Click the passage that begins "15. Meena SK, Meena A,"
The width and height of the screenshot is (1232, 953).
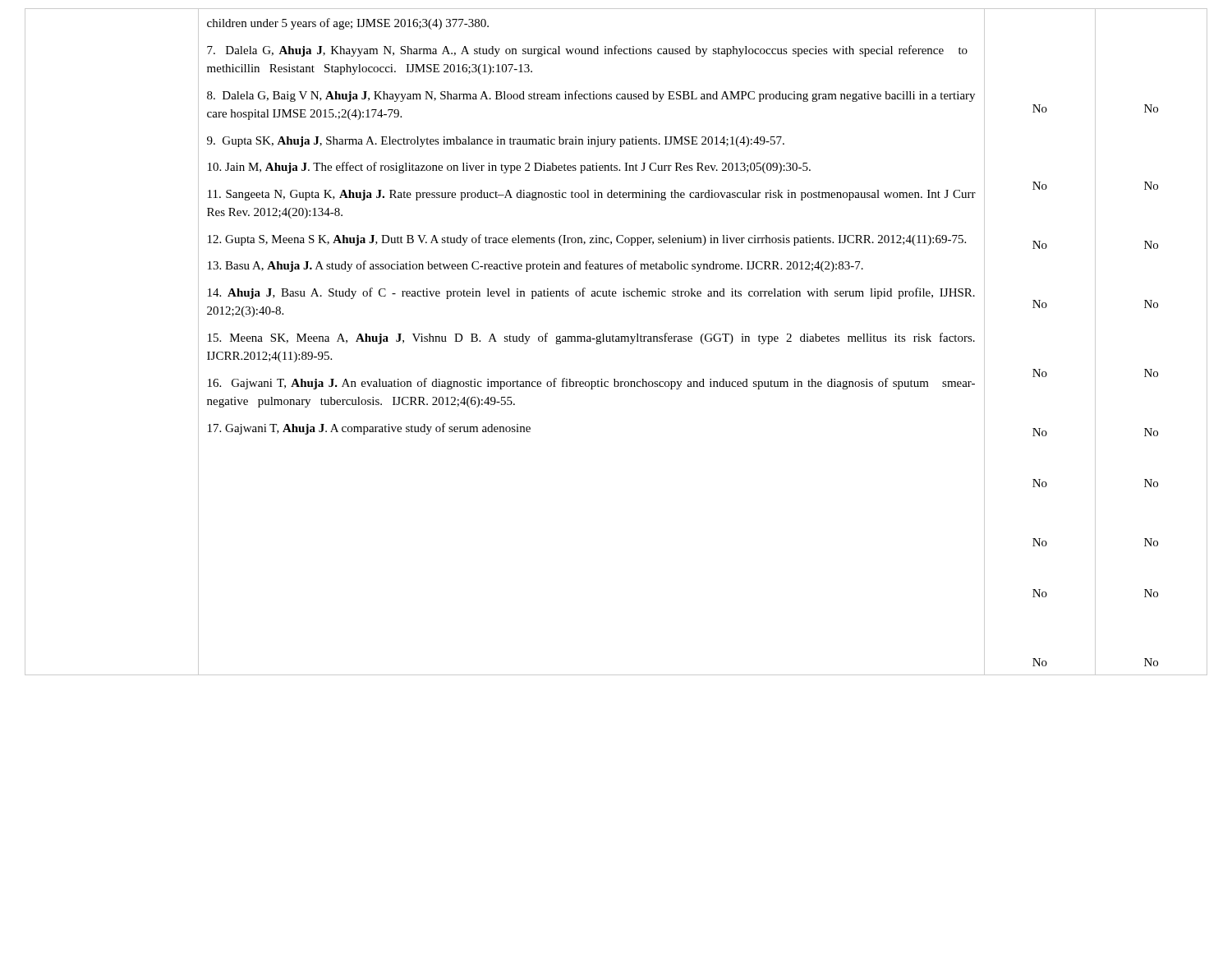pyautogui.click(x=591, y=347)
